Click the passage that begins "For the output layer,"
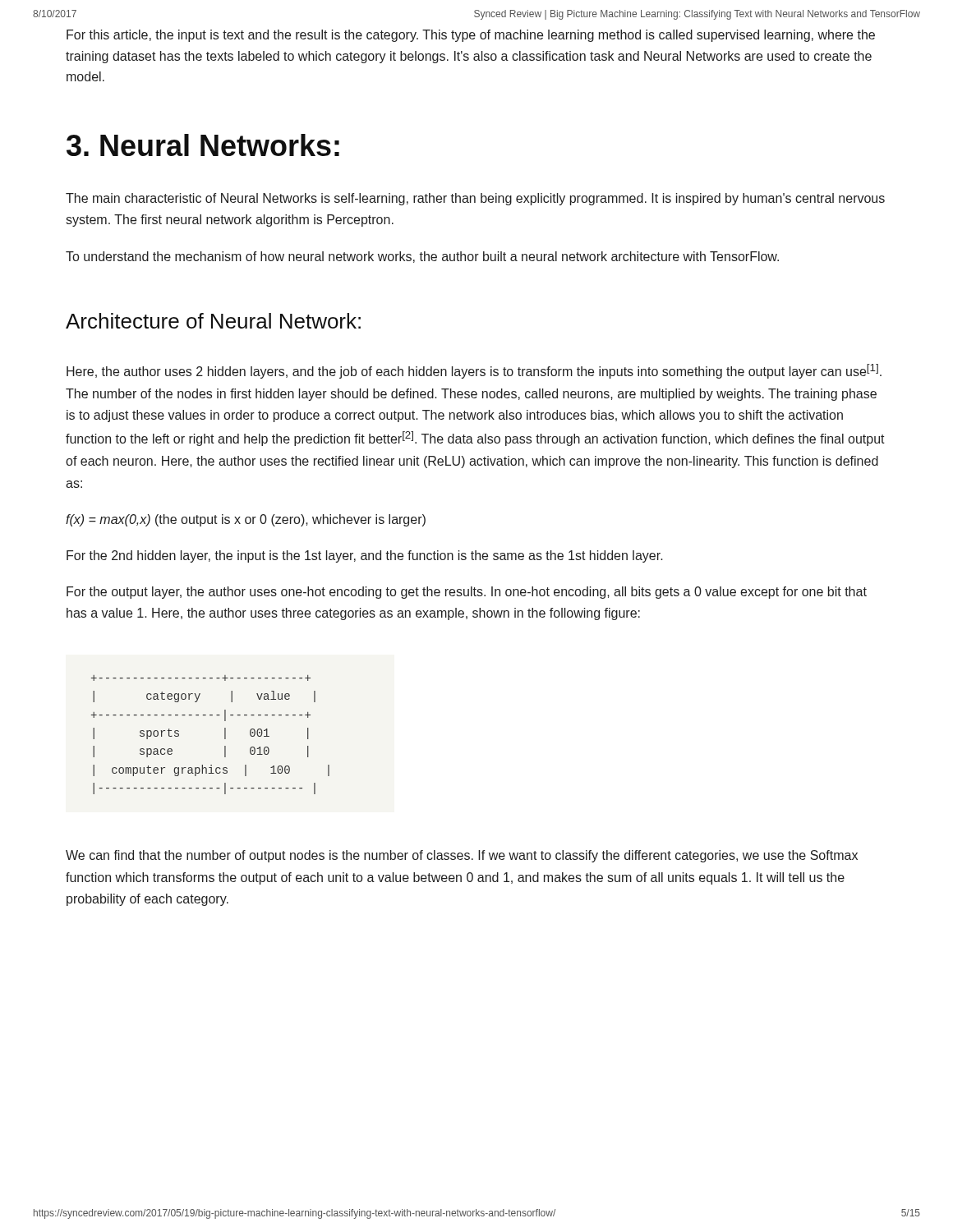Viewport: 953px width, 1232px height. (466, 603)
